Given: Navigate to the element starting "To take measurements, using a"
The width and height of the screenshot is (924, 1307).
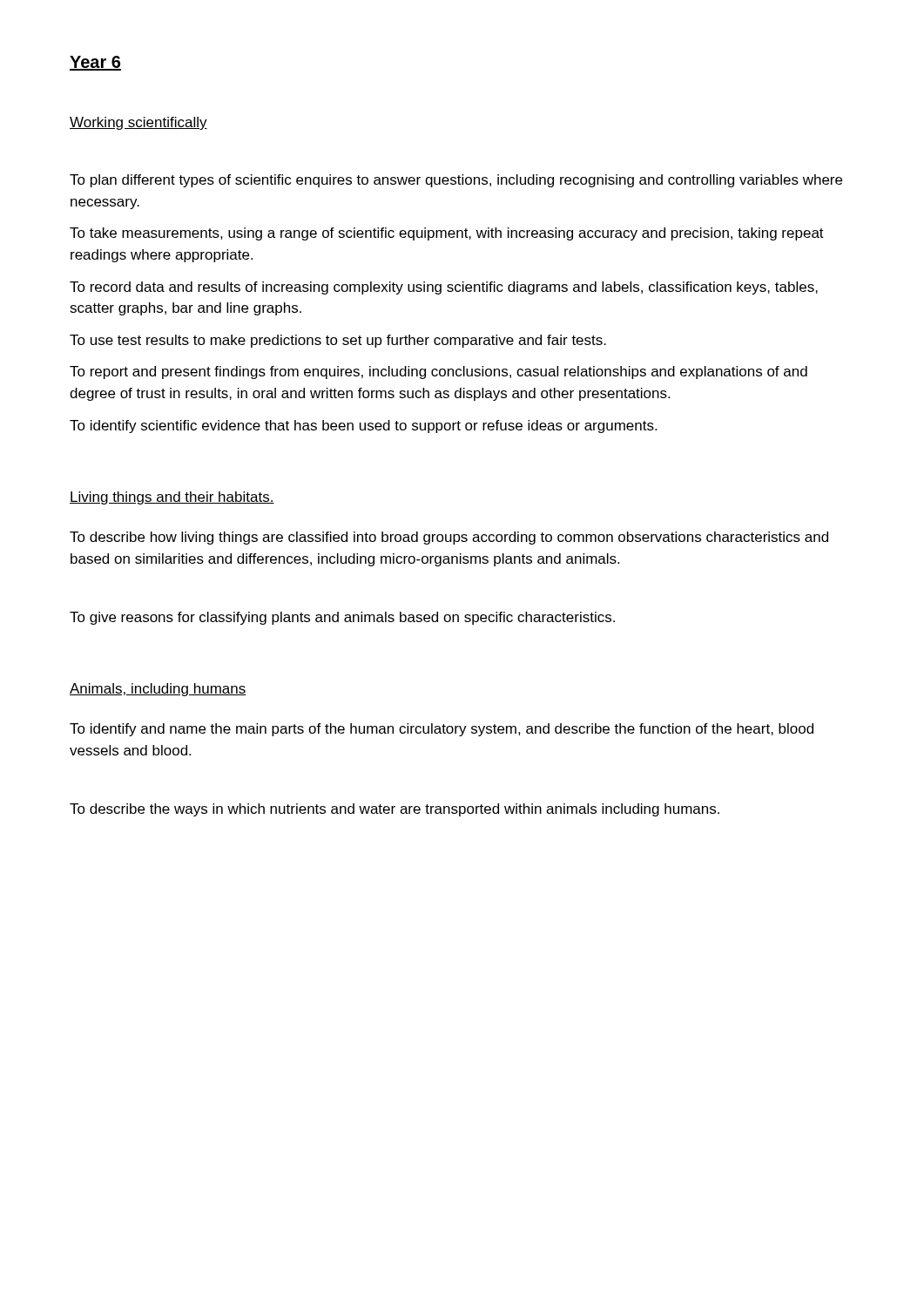Looking at the screenshot, I should 447,244.
